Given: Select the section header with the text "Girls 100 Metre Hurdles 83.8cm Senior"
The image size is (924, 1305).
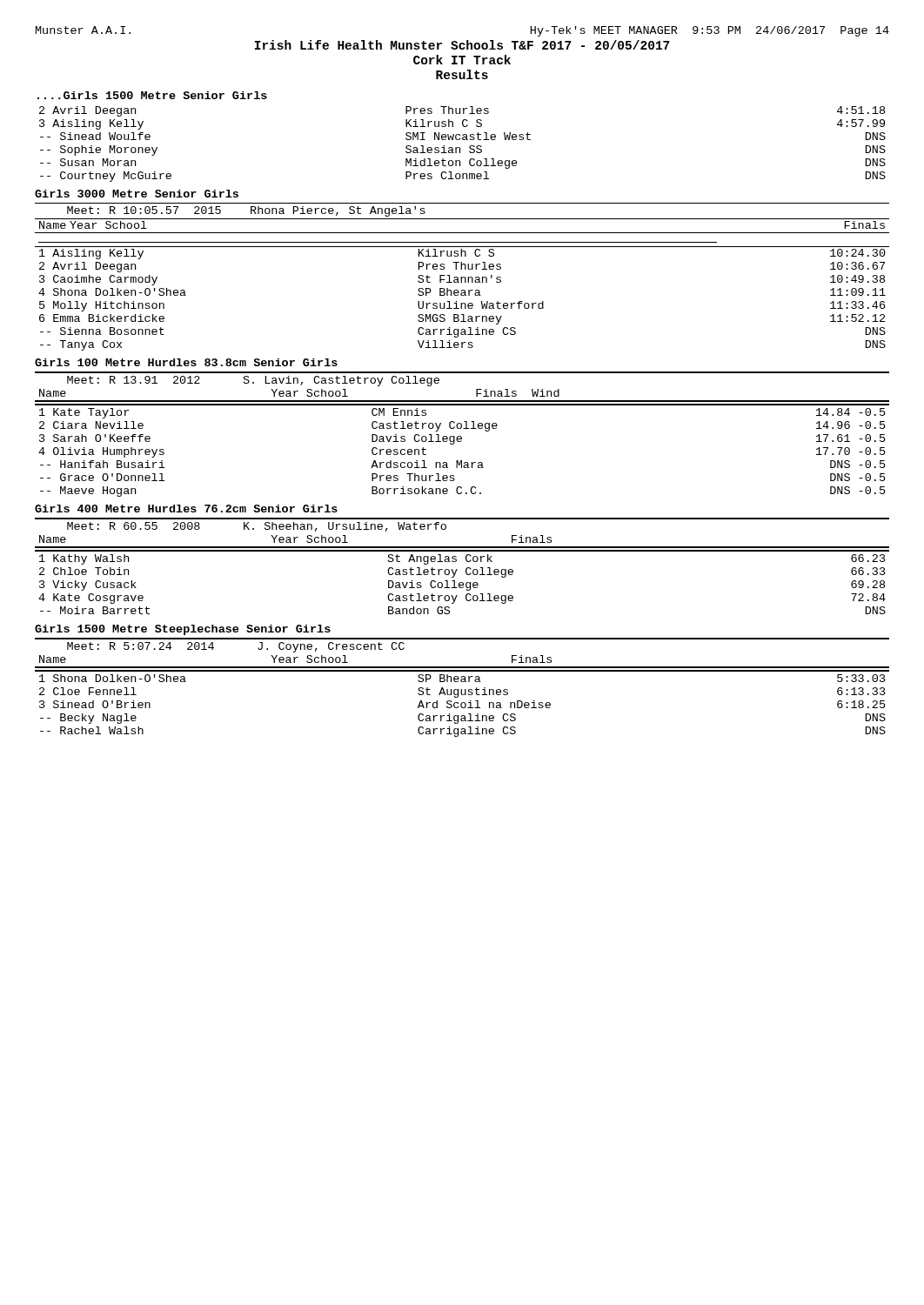Looking at the screenshot, I should click(x=186, y=363).
